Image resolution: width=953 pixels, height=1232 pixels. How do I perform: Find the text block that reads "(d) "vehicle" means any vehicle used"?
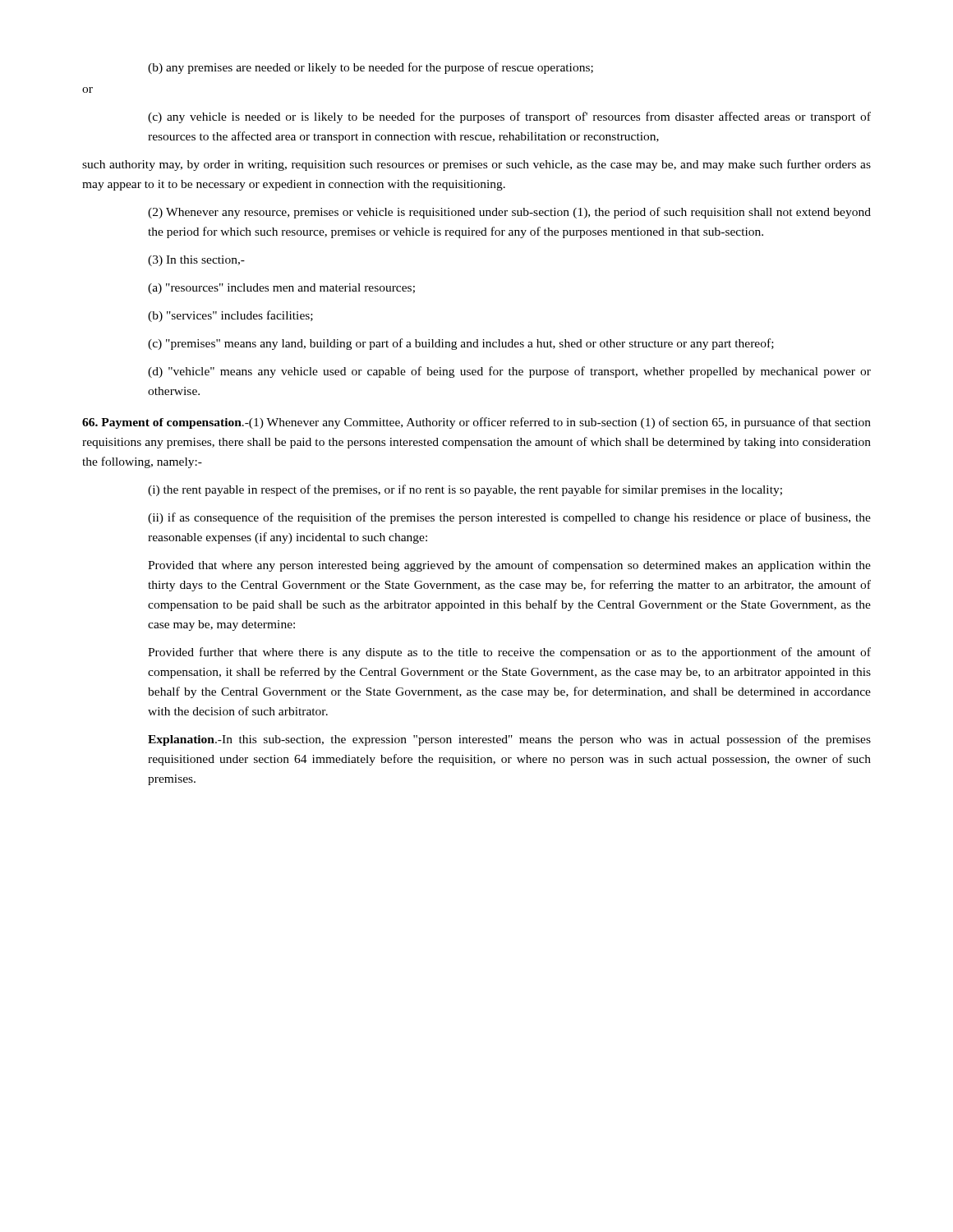[x=509, y=381]
